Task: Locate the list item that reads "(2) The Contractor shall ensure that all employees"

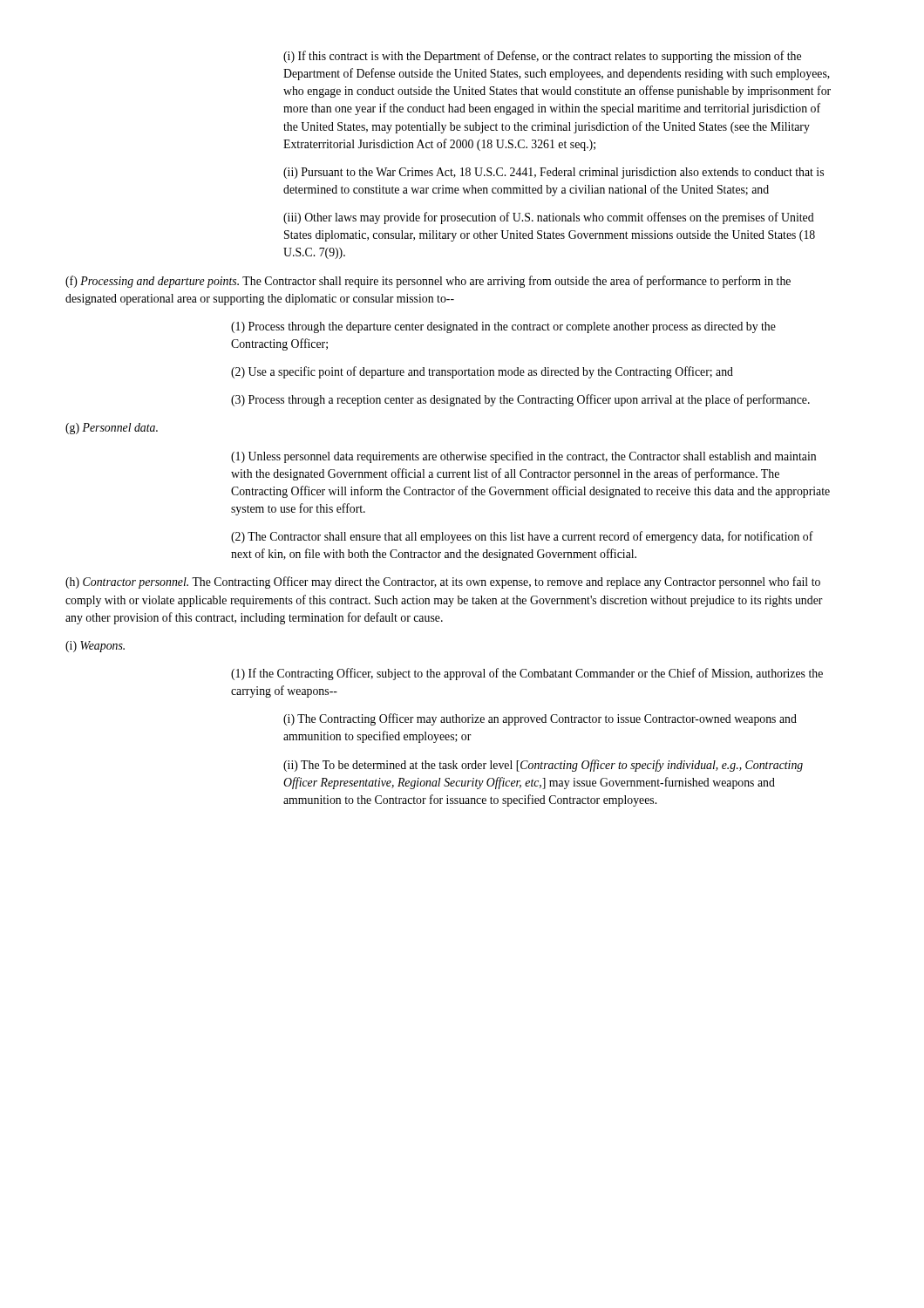Action: [532, 546]
